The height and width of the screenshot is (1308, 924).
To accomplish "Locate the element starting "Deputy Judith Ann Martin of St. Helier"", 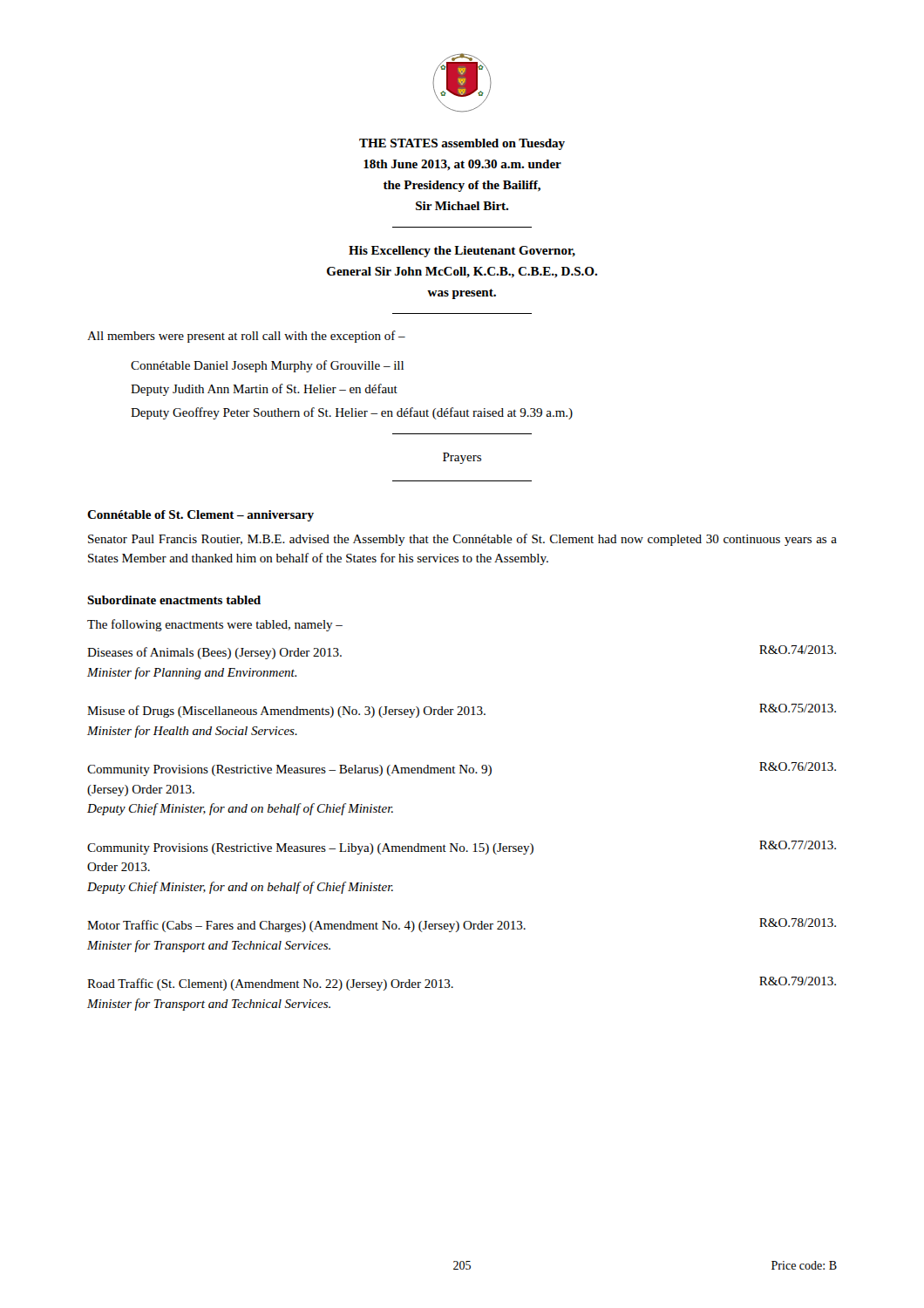I will click(x=264, y=388).
